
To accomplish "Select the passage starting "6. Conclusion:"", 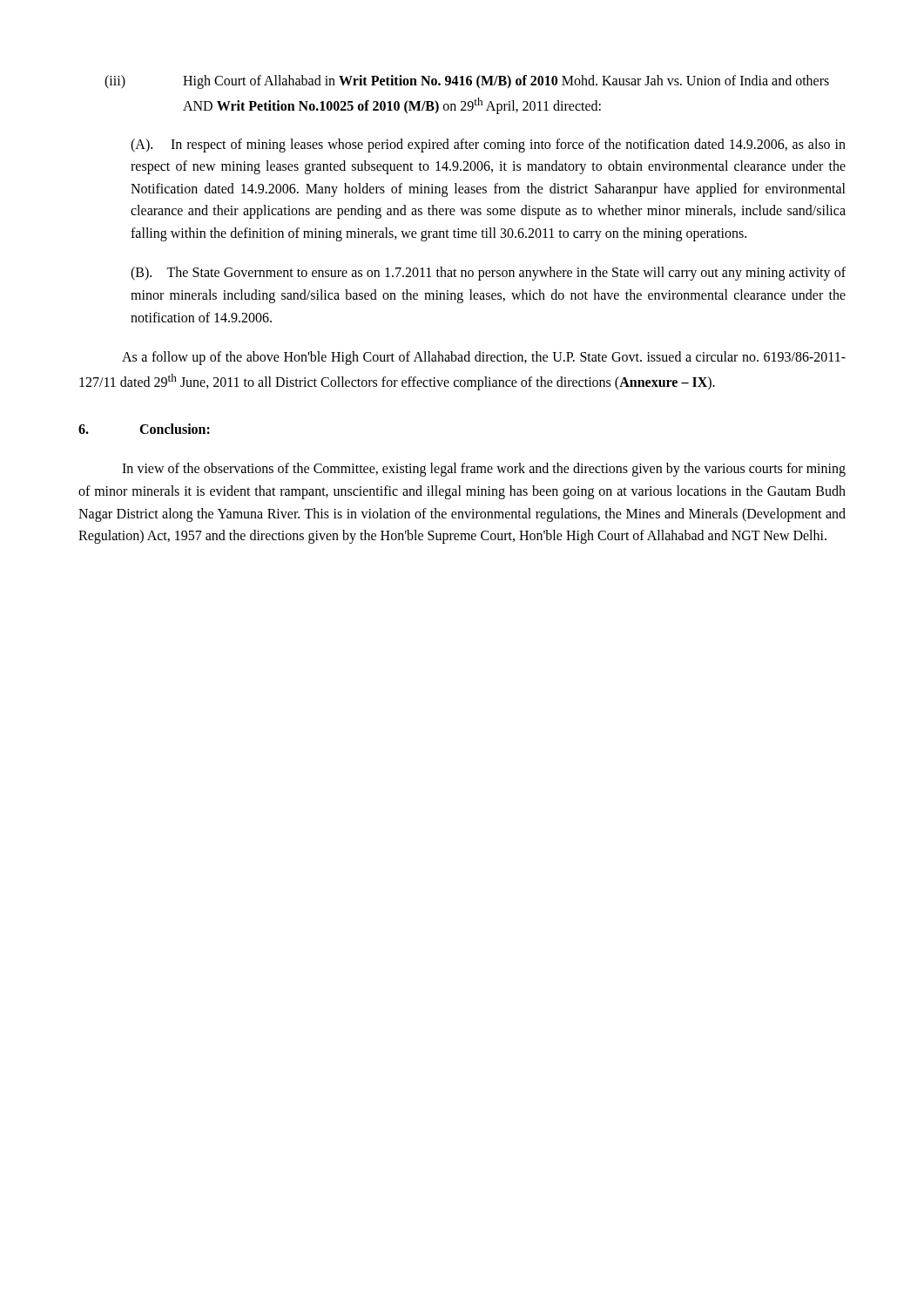I will tap(144, 429).
